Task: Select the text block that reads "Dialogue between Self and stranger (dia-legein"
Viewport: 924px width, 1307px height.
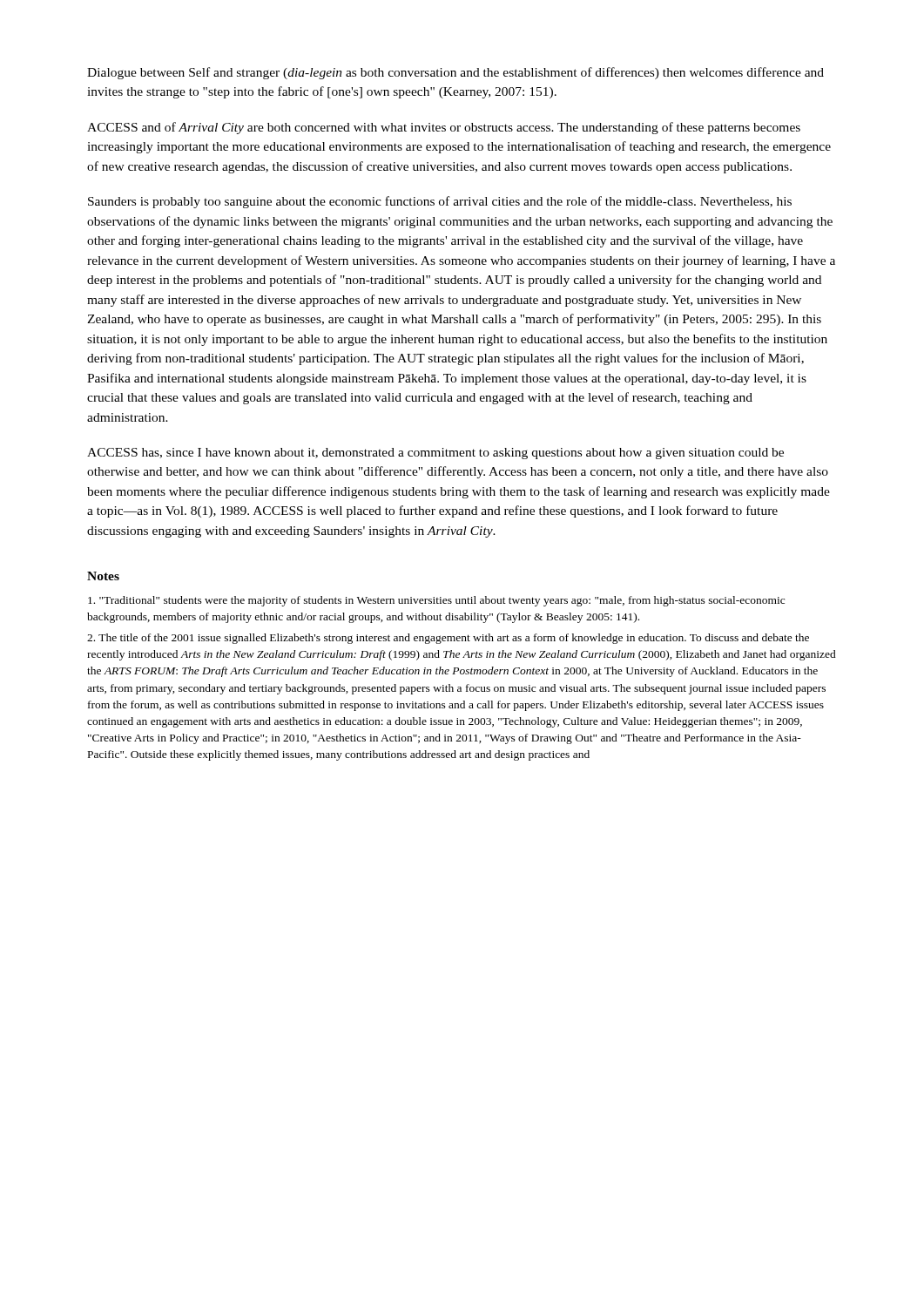Action: click(455, 82)
